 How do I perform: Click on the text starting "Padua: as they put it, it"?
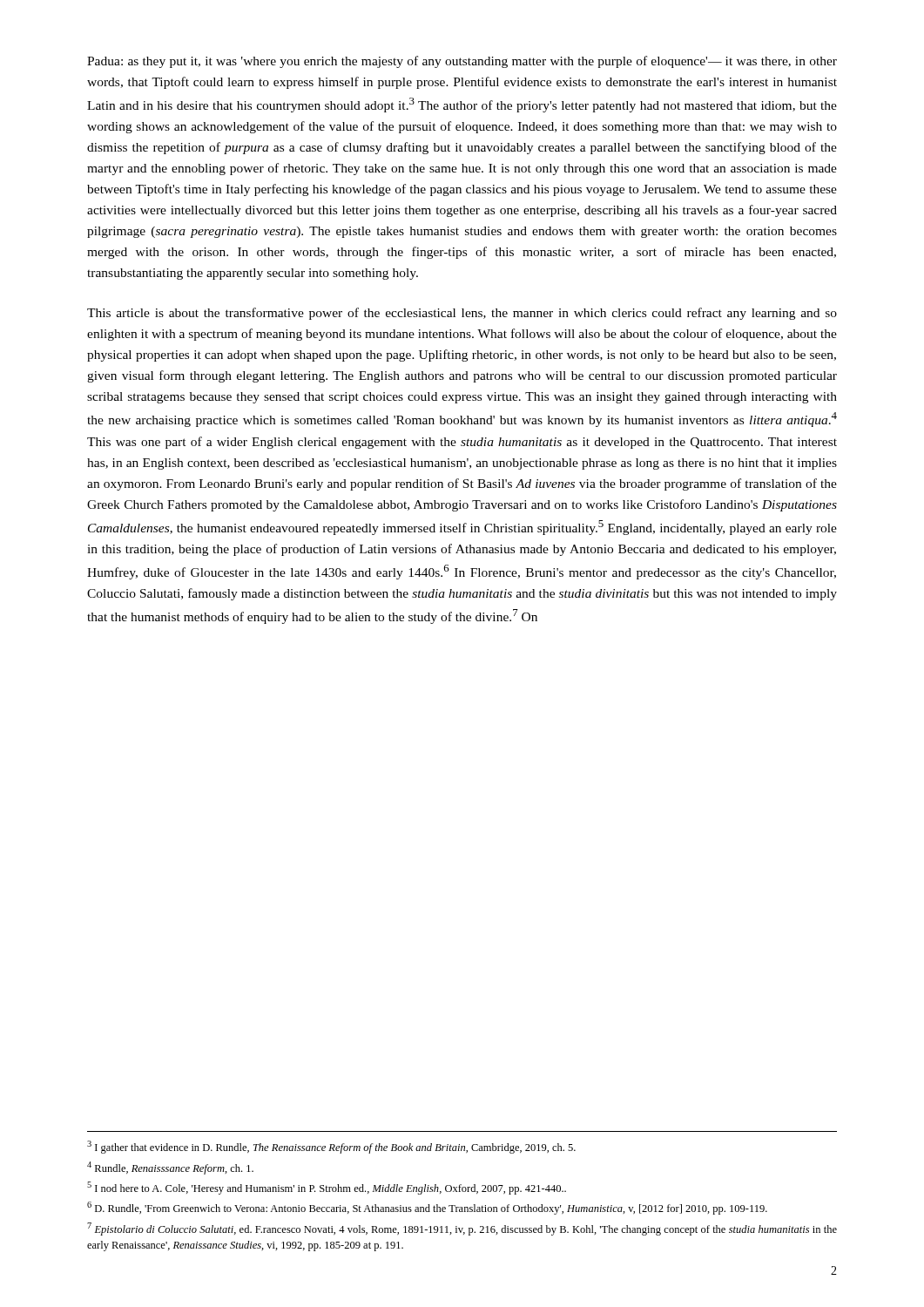[462, 167]
